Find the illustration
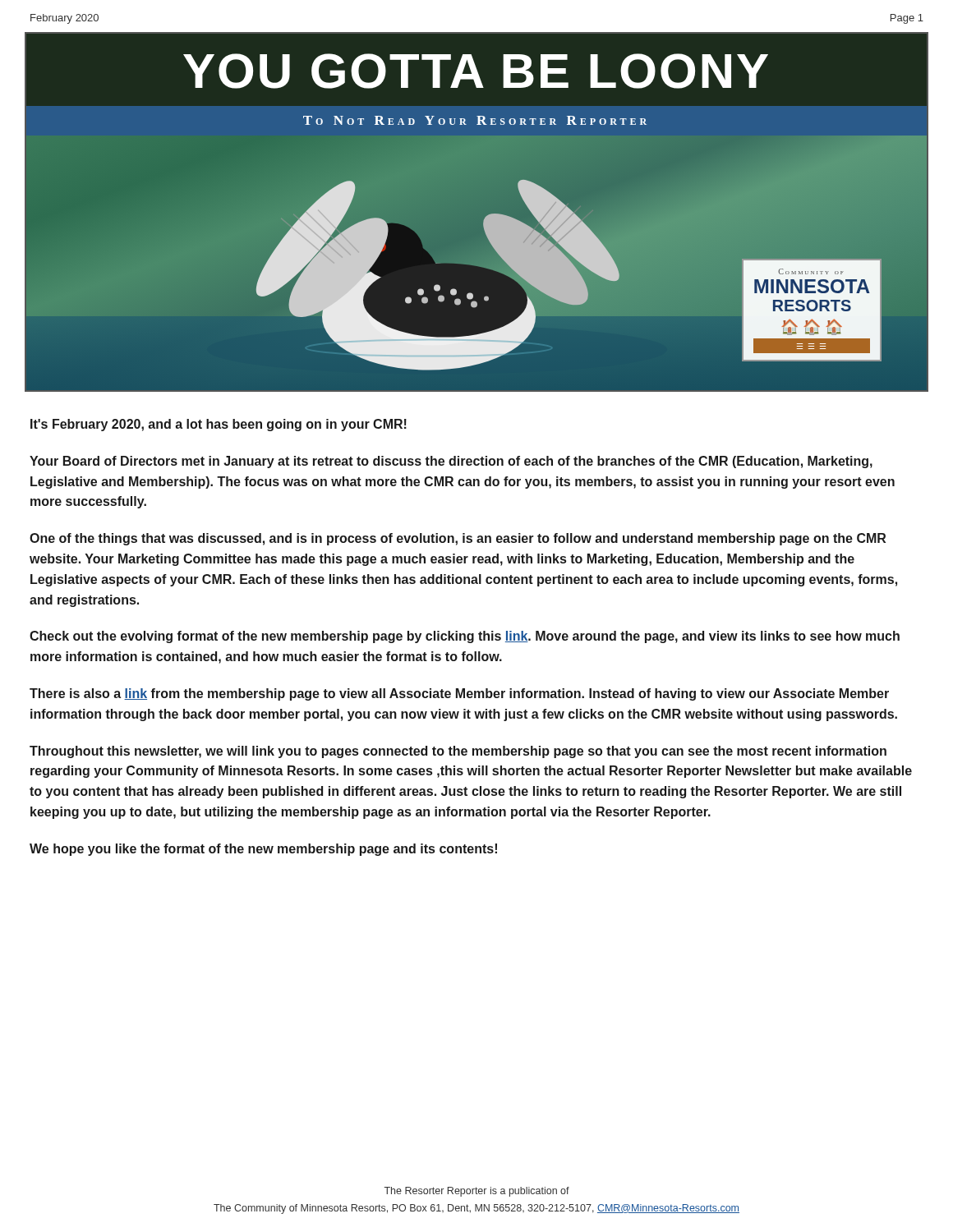 pyautogui.click(x=476, y=212)
